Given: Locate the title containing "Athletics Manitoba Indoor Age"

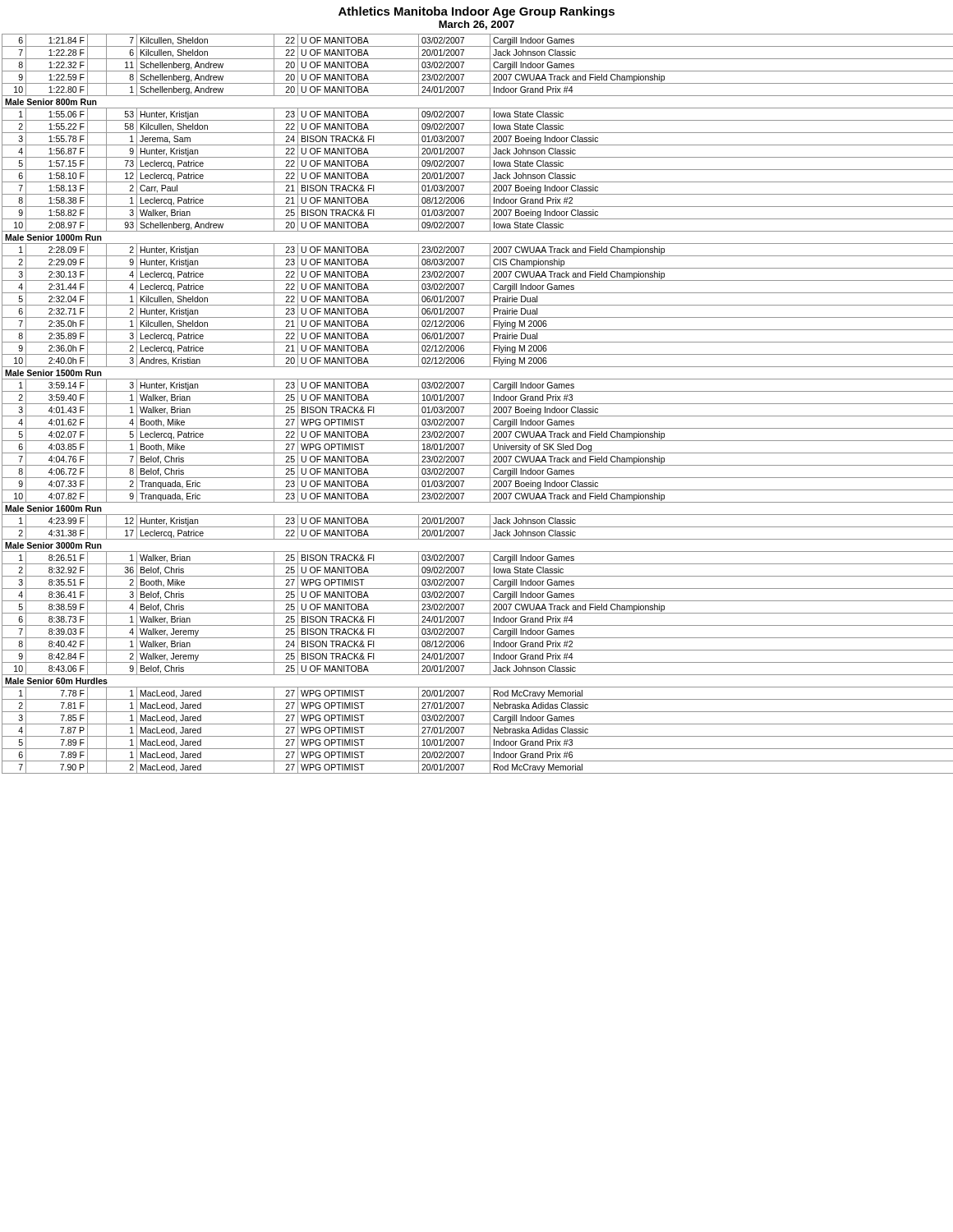Looking at the screenshot, I should [476, 11].
